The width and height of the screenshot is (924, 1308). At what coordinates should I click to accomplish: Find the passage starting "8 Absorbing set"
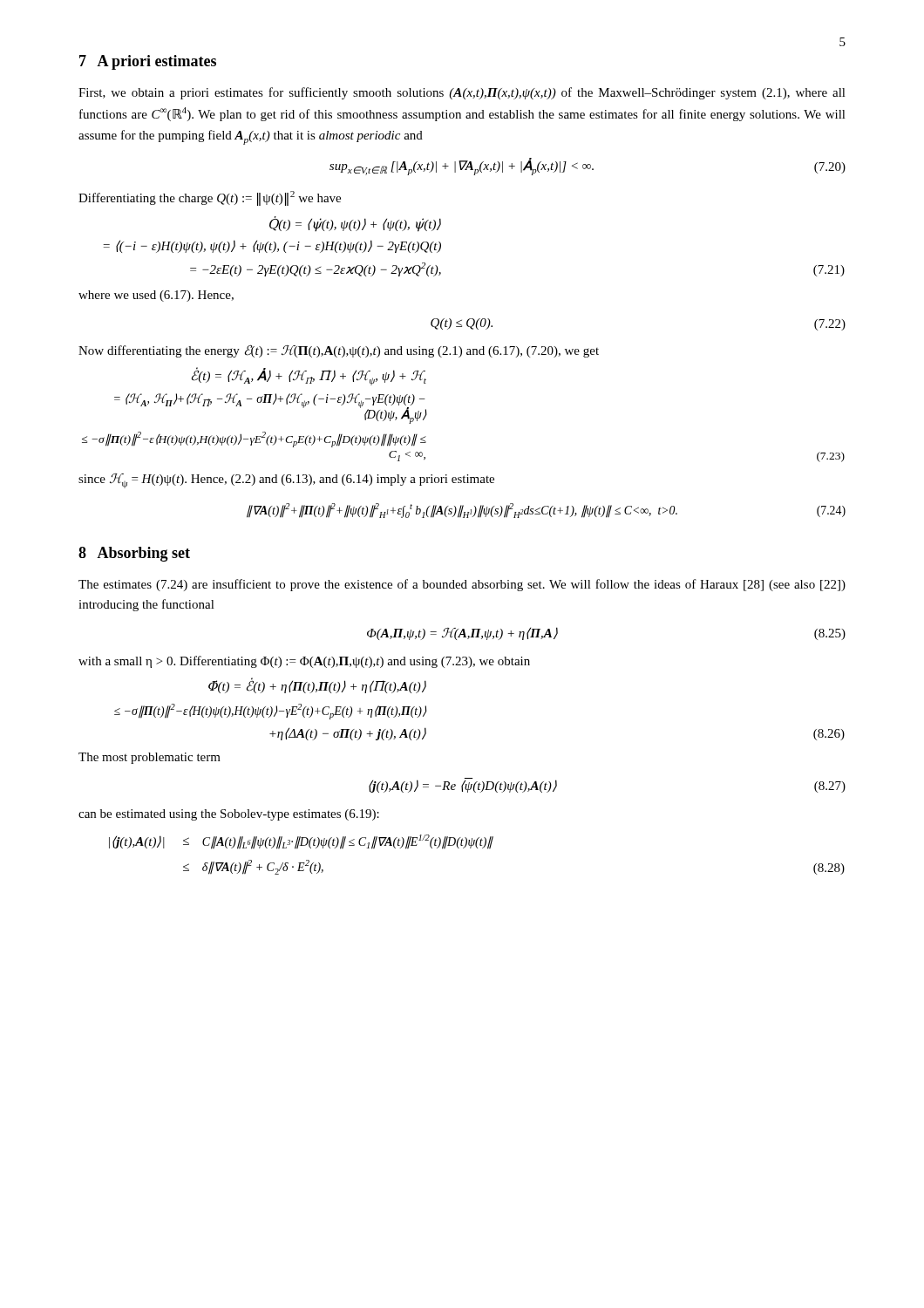(134, 554)
